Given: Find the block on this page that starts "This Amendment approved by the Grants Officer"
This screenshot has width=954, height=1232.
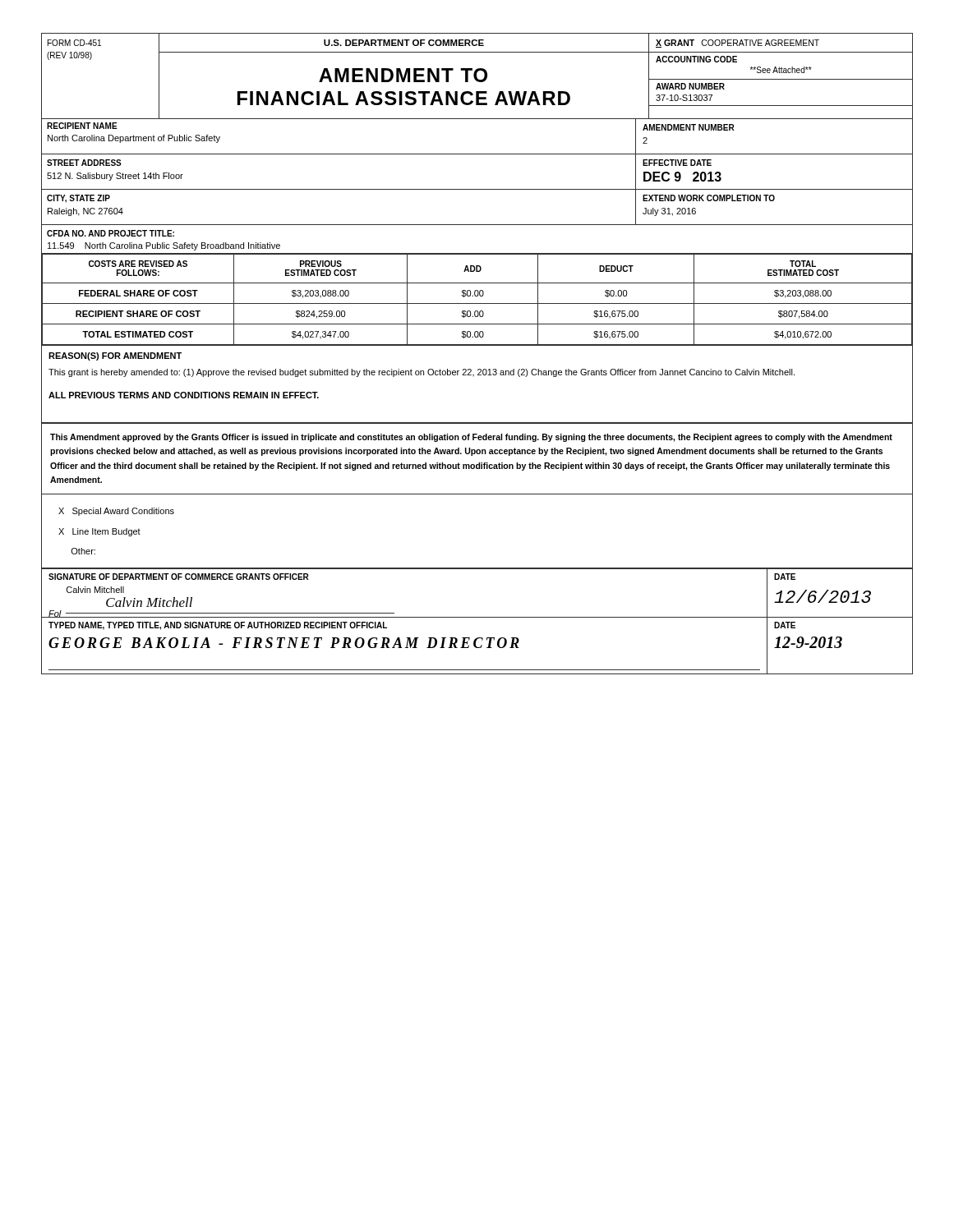Looking at the screenshot, I should pyautogui.click(x=471, y=458).
